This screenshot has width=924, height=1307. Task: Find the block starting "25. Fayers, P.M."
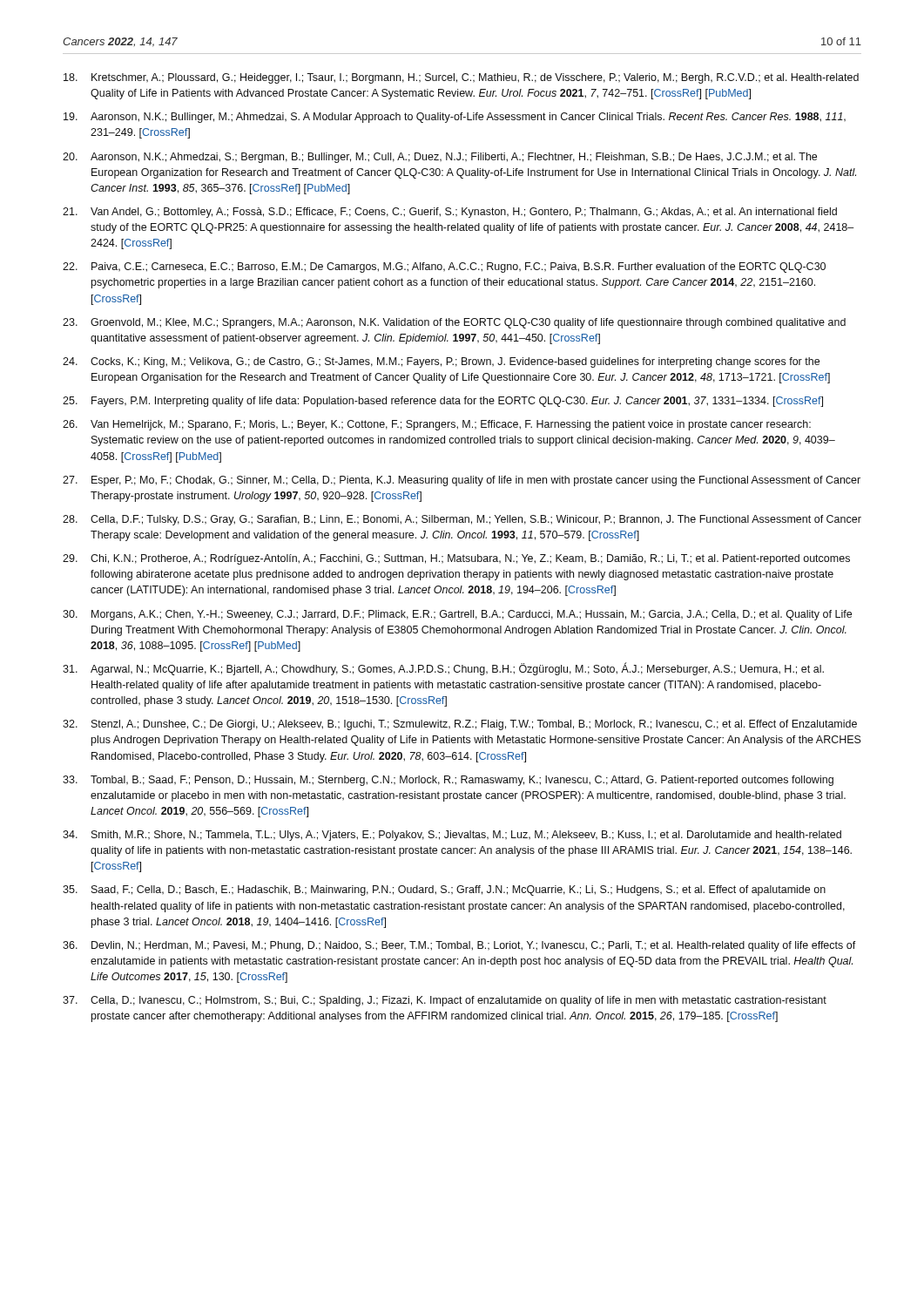(x=462, y=401)
